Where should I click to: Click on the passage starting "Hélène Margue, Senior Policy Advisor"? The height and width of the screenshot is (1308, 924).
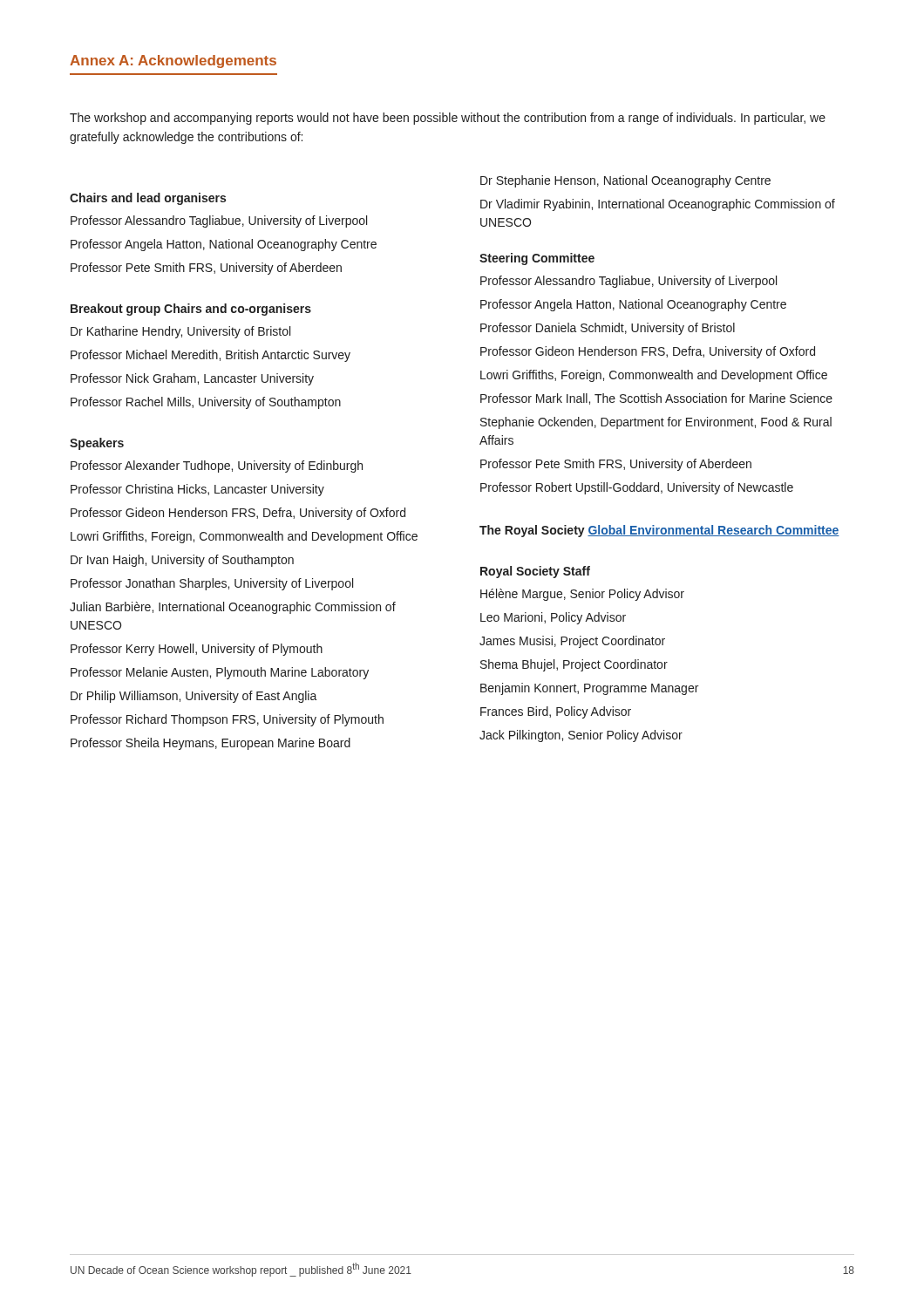point(582,594)
